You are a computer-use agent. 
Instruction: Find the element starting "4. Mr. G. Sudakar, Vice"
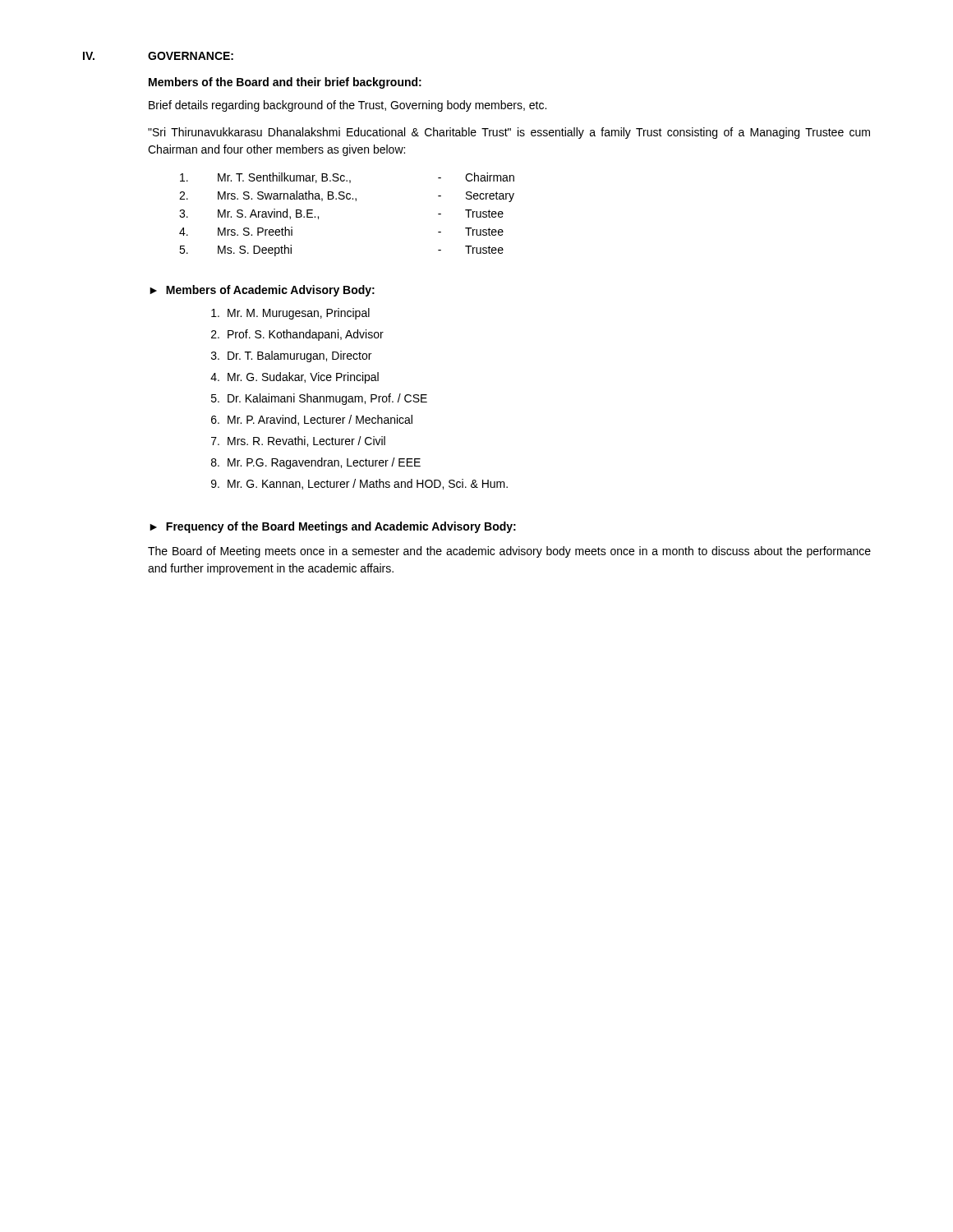pyautogui.click(x=295, y=378)
